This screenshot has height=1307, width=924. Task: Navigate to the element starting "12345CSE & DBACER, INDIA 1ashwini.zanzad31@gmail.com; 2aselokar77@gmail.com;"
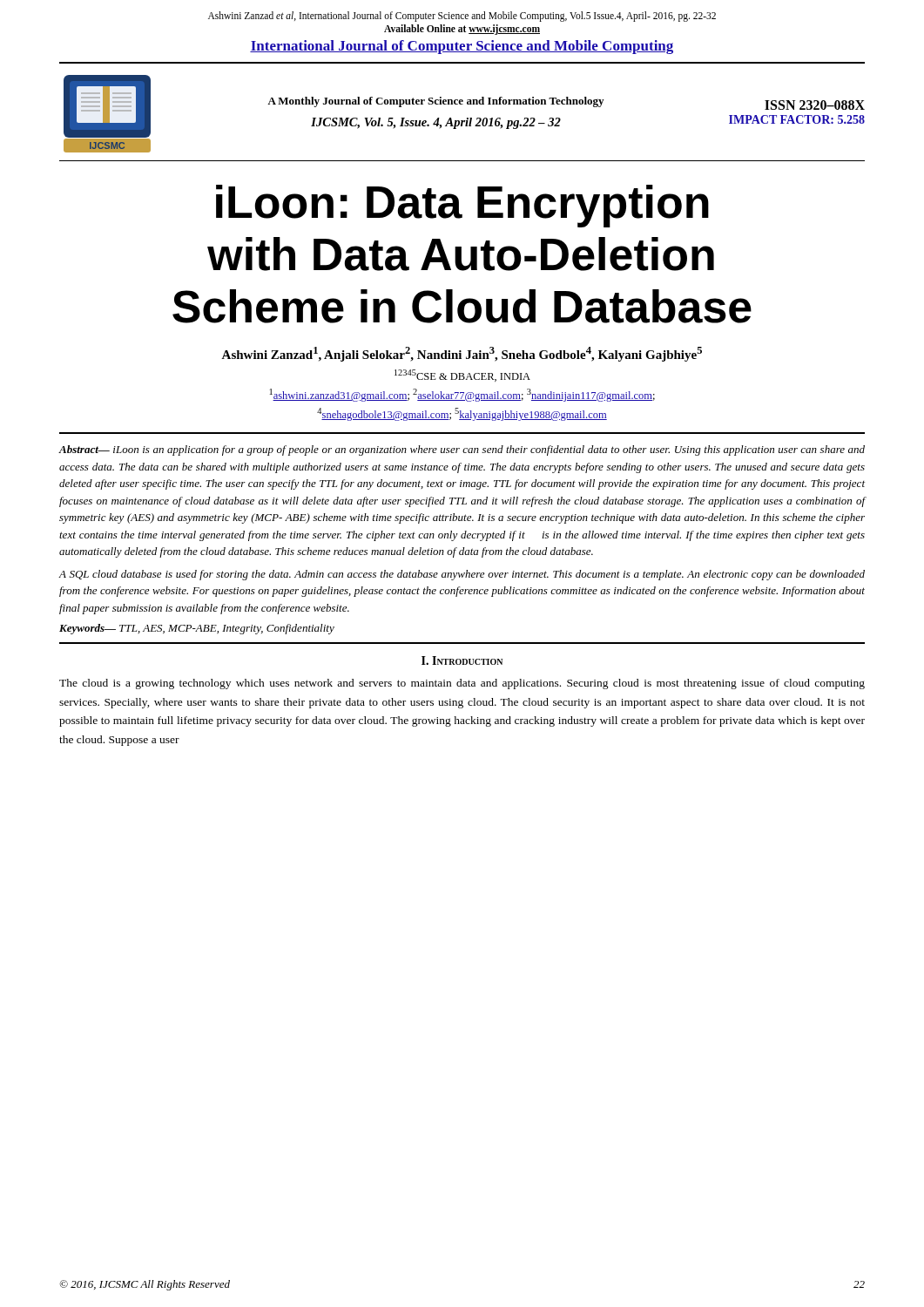click(462, 394)
